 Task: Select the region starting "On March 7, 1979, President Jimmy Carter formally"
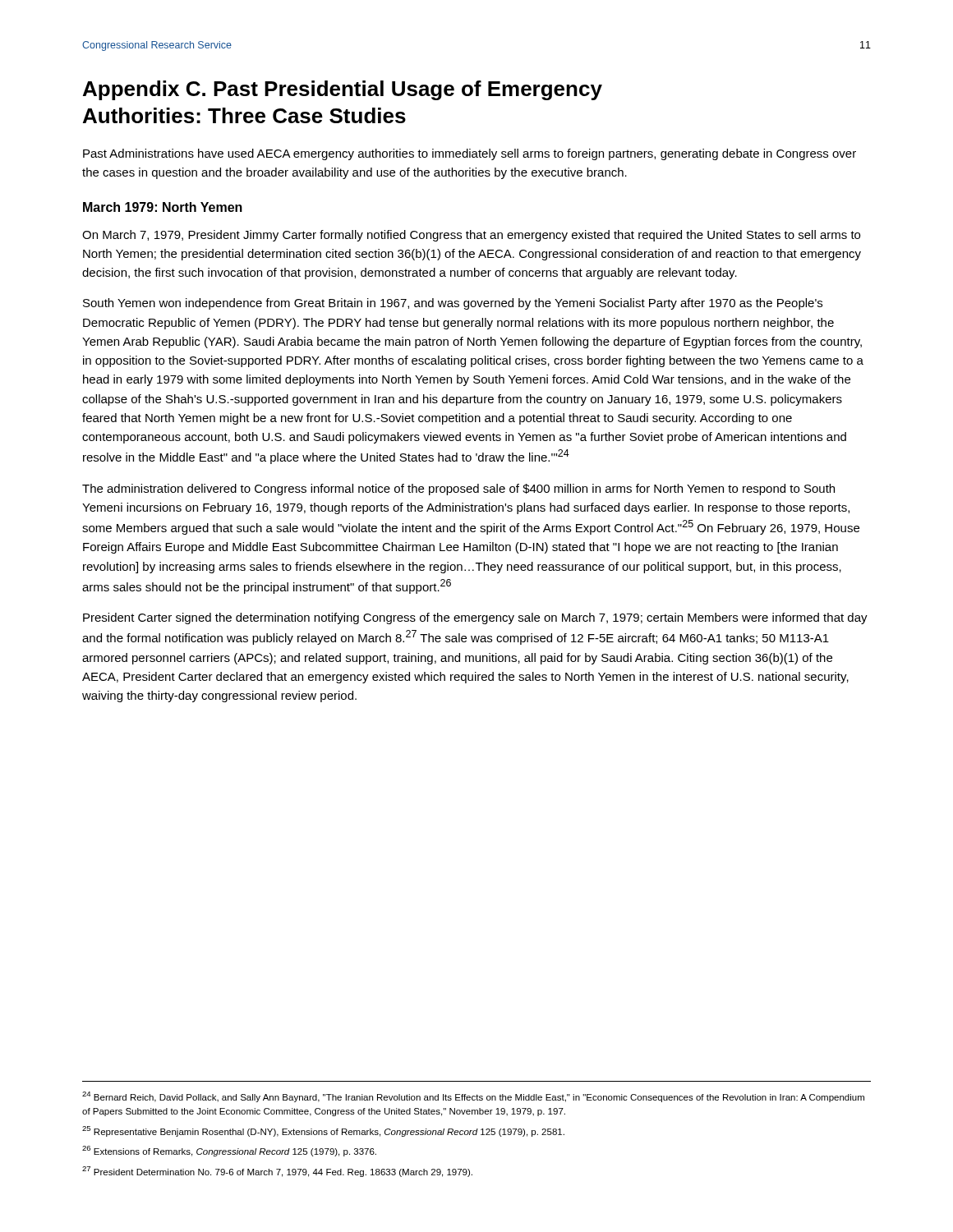[472, 253]
